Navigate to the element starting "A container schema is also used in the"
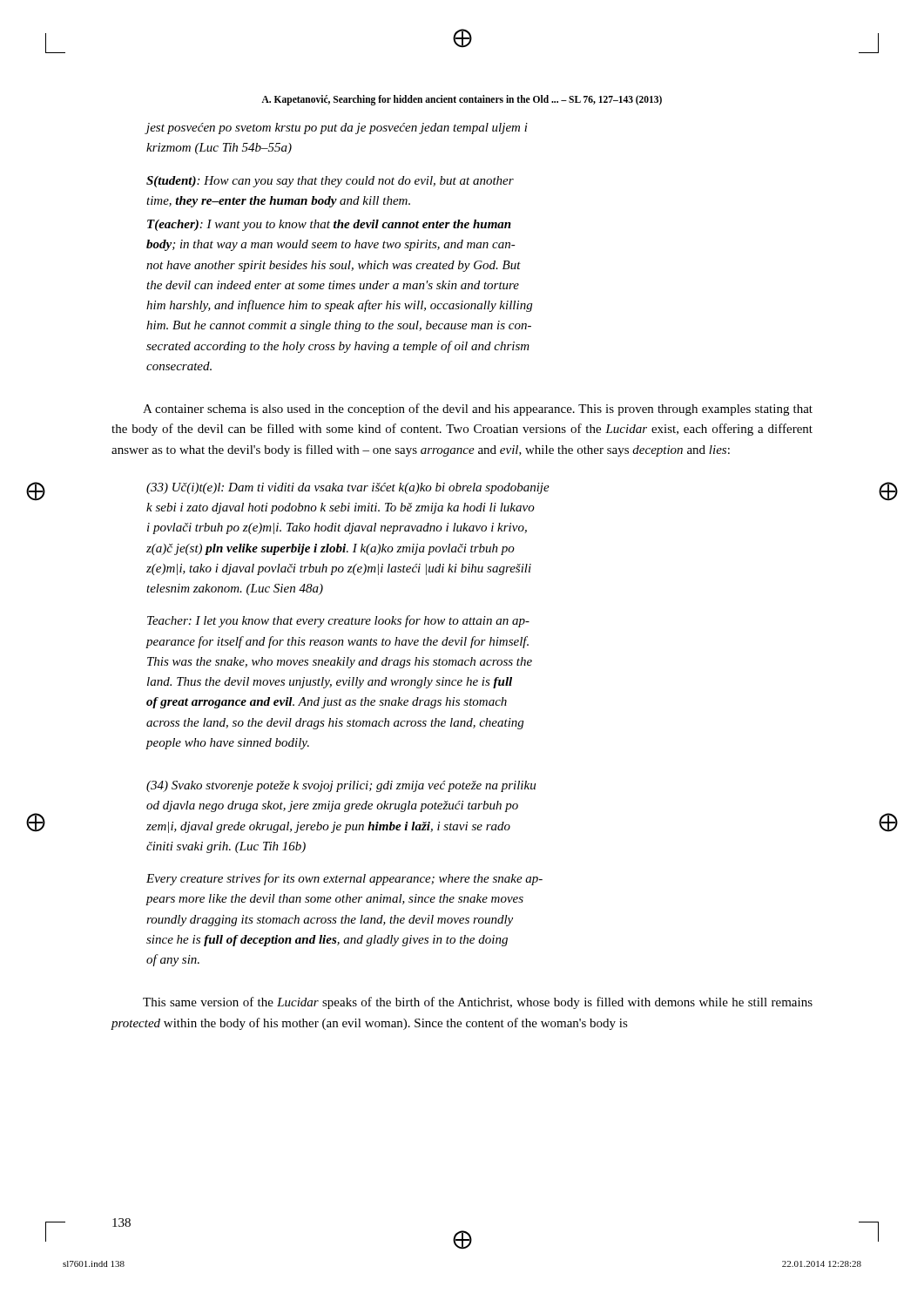 click(462, 429)
